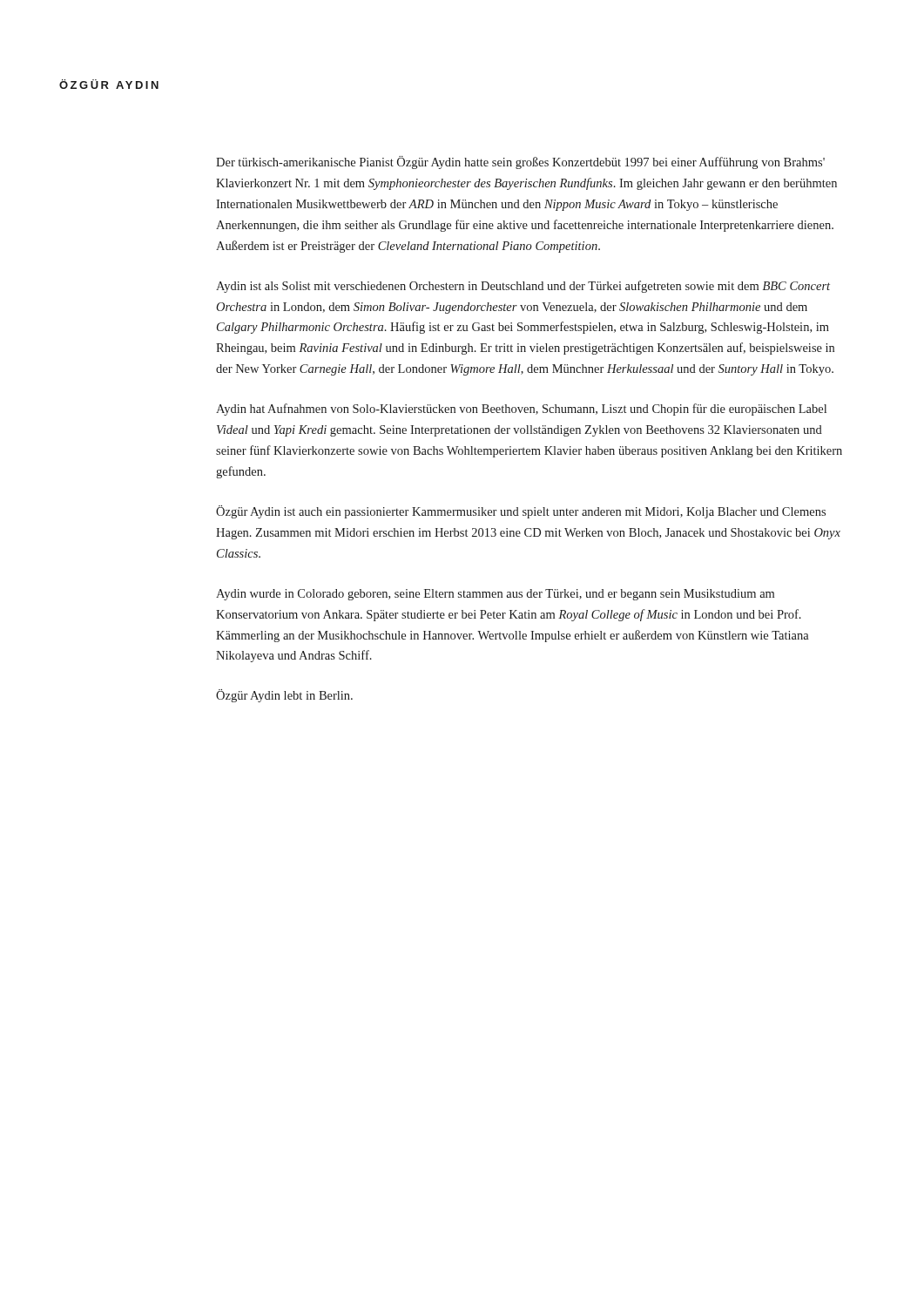The width and height of the screenshot is (924, 1307).
Task: Find the text block that reads "Aydin ist als Solist mit verschiedenen"
Action: [525, 327]
